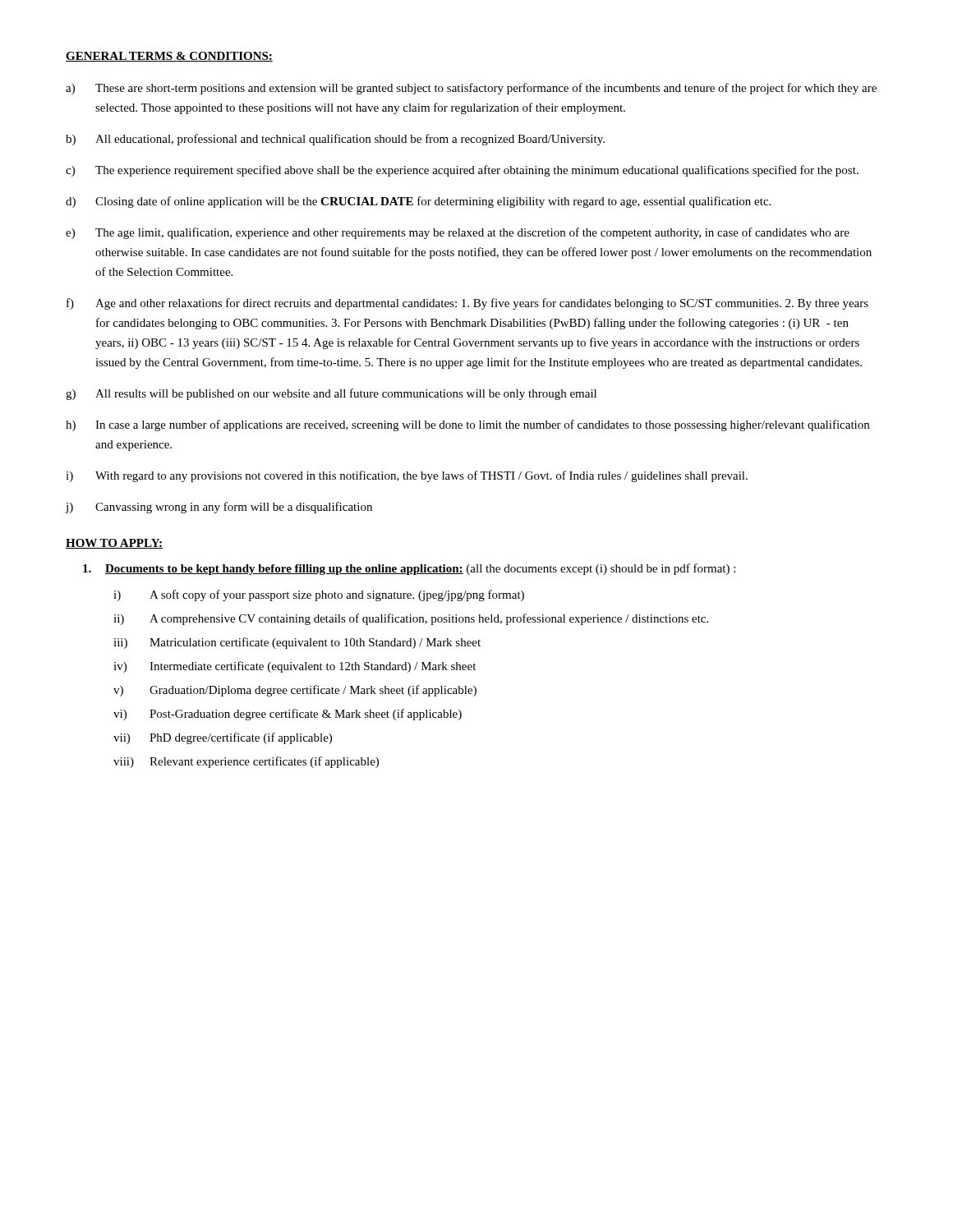Find the block on this page that starts "j) Canvassing wrong in any form will be"
The height and width of the screenshot is (1232, 953).
click(x=219, y=508)
